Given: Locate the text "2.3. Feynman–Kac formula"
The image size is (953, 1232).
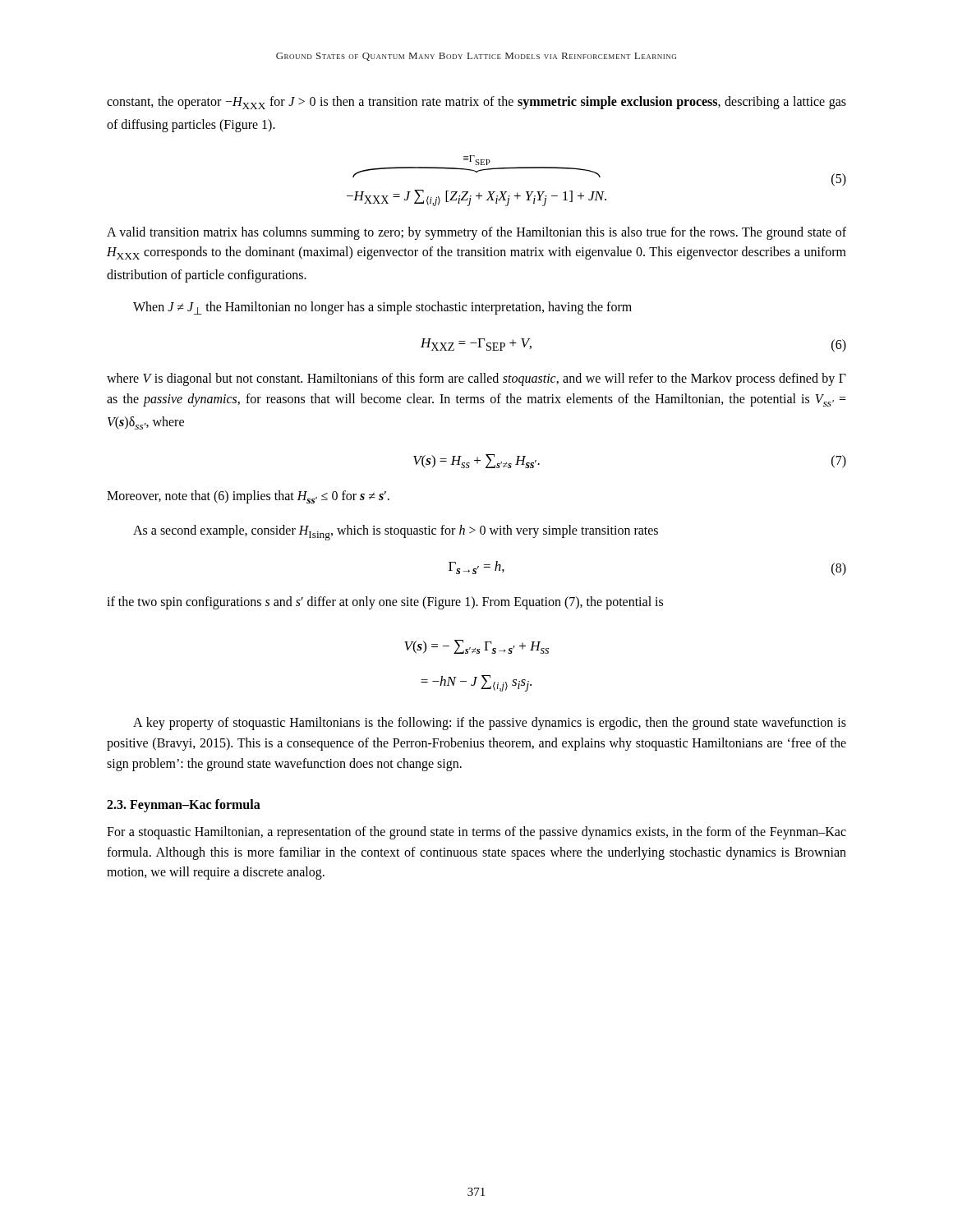Looking at the screenshot, I should coord(184,804).
